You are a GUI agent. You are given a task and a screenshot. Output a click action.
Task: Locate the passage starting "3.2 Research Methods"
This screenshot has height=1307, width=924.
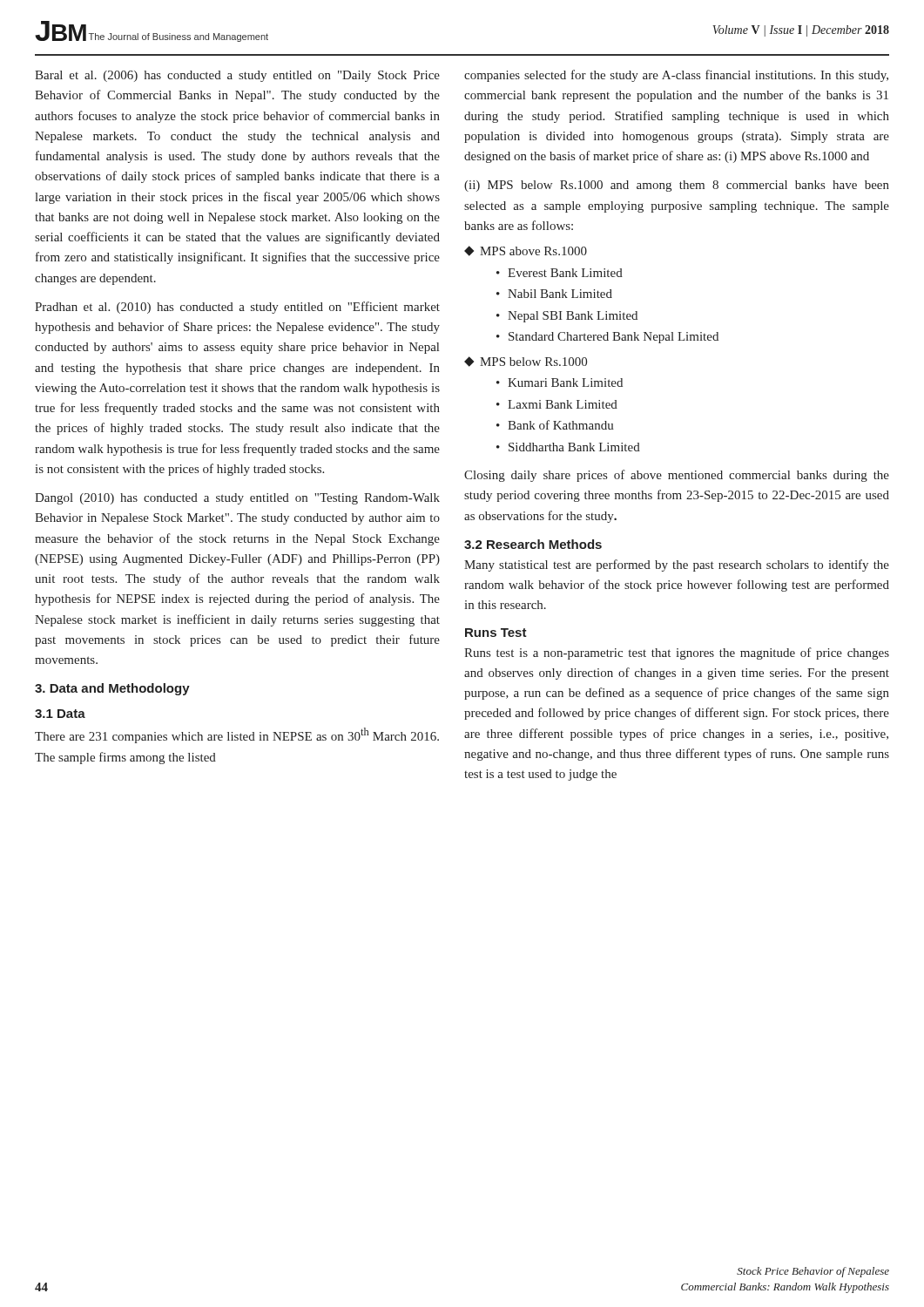point(533,544)
